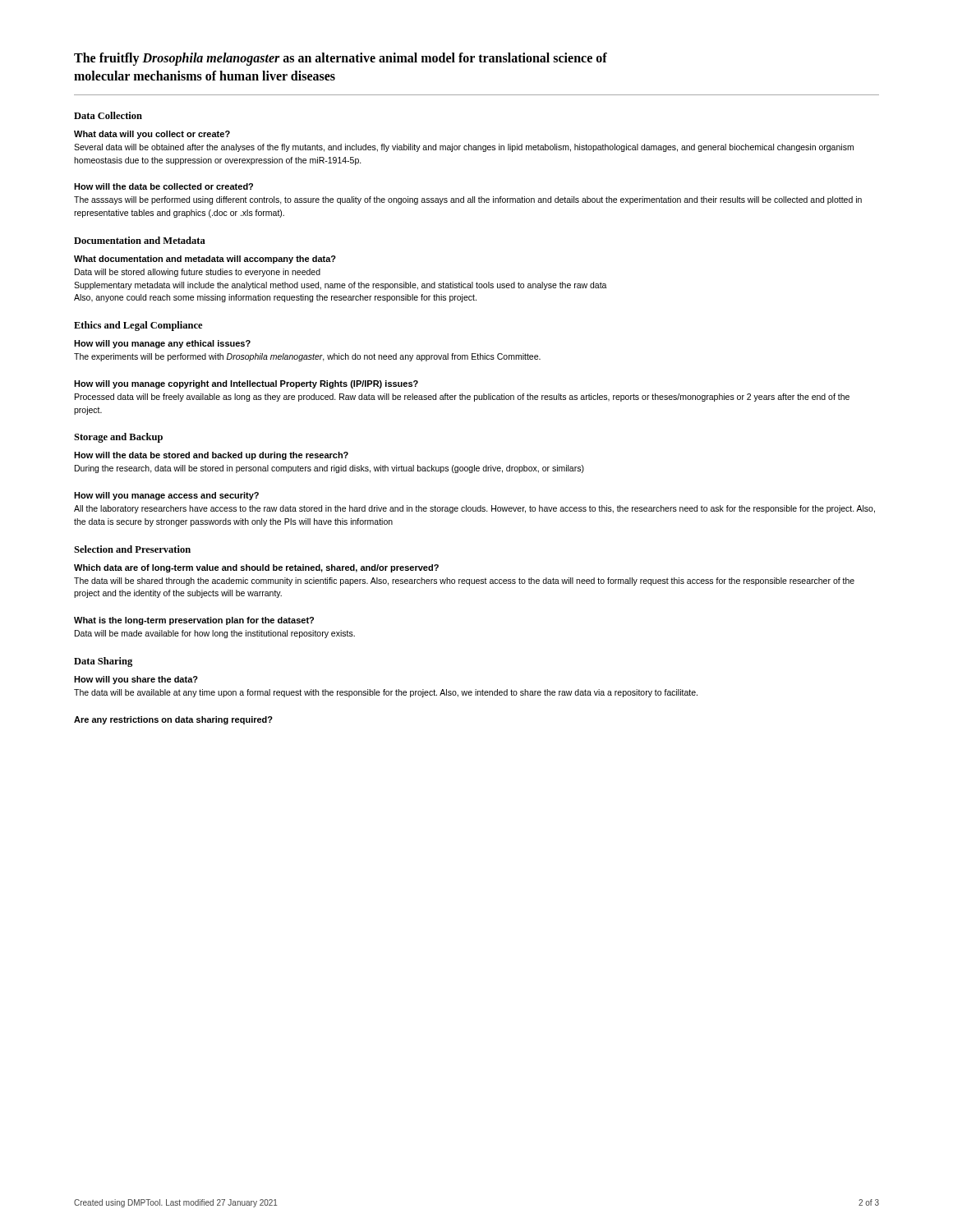
Task: Navigate to the passage starting "Are any restrictions on data sharing required?"
Action: (x=173, y=719)
